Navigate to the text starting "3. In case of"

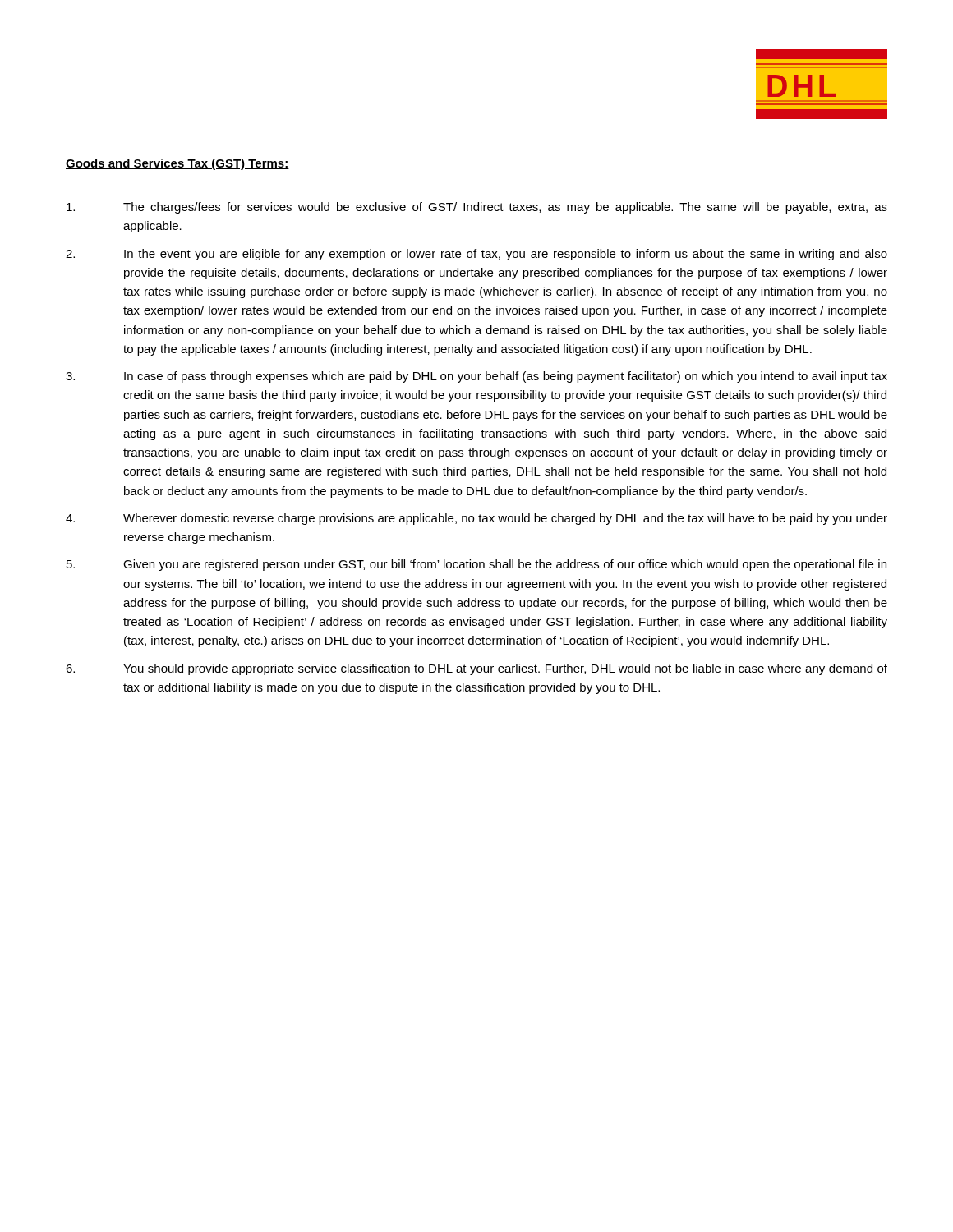(476, 433)
